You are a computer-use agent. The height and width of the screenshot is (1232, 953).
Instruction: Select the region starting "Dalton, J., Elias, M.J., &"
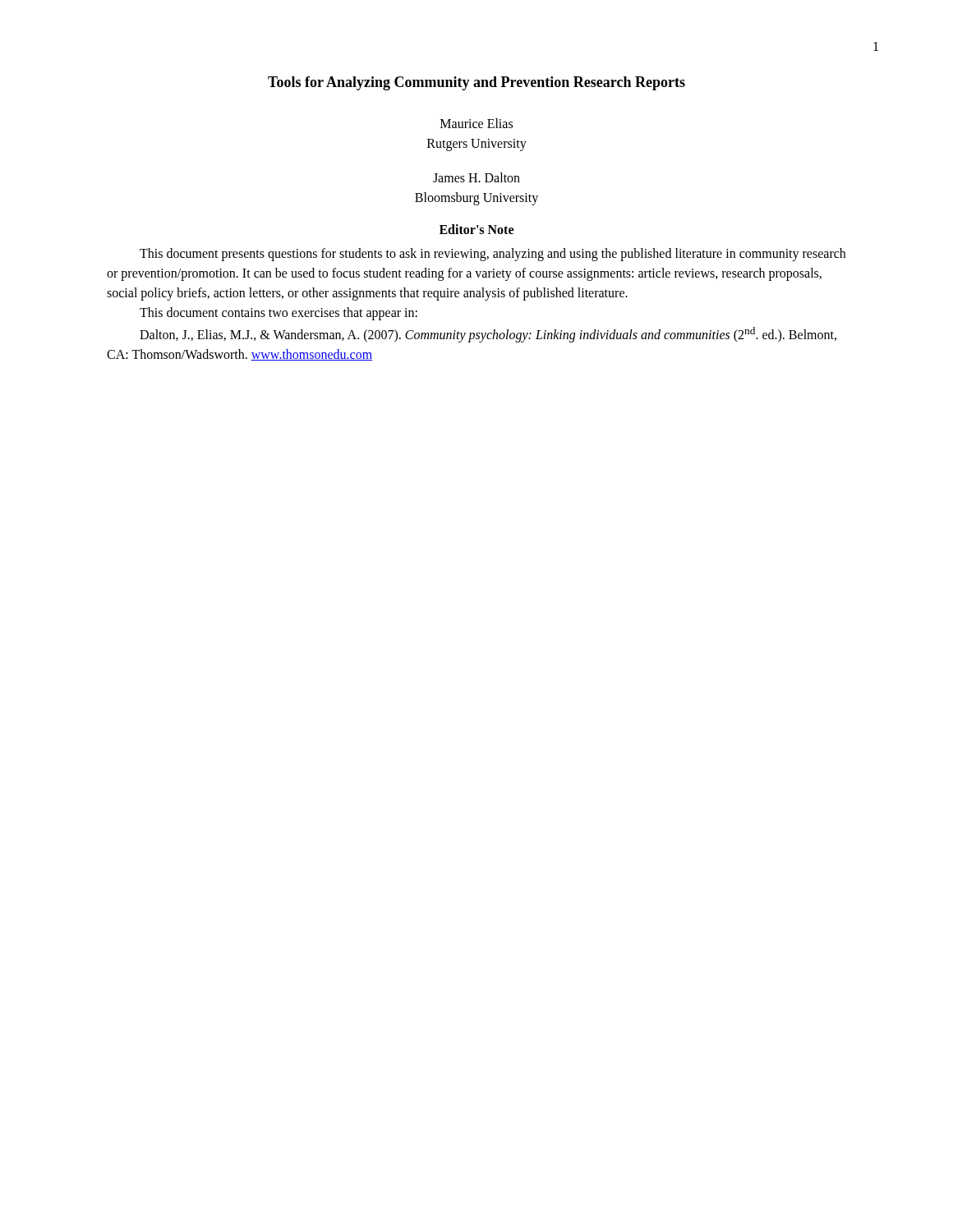[x=472, y=343]
